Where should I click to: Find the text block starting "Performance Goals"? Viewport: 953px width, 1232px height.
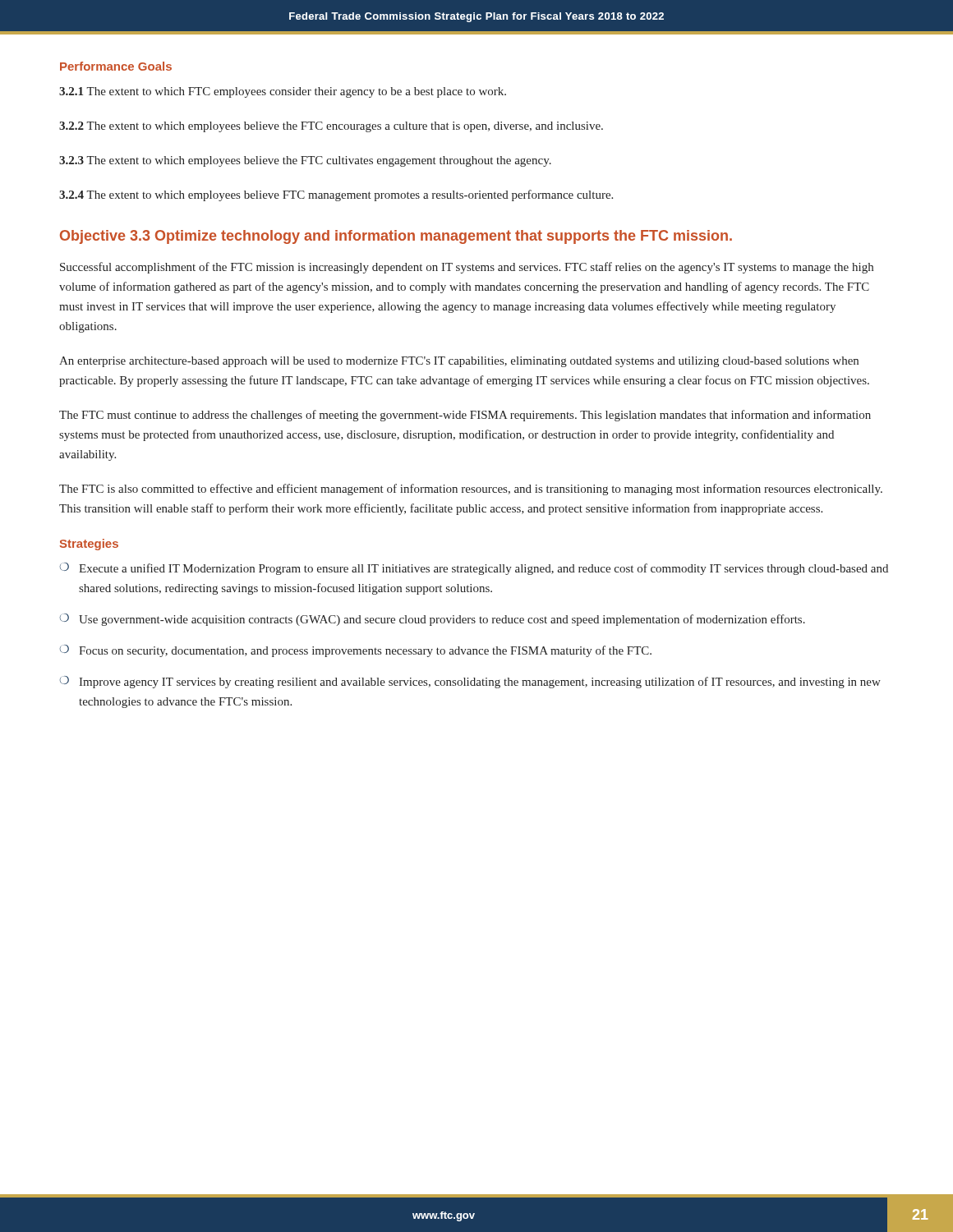tap(116, 66)
